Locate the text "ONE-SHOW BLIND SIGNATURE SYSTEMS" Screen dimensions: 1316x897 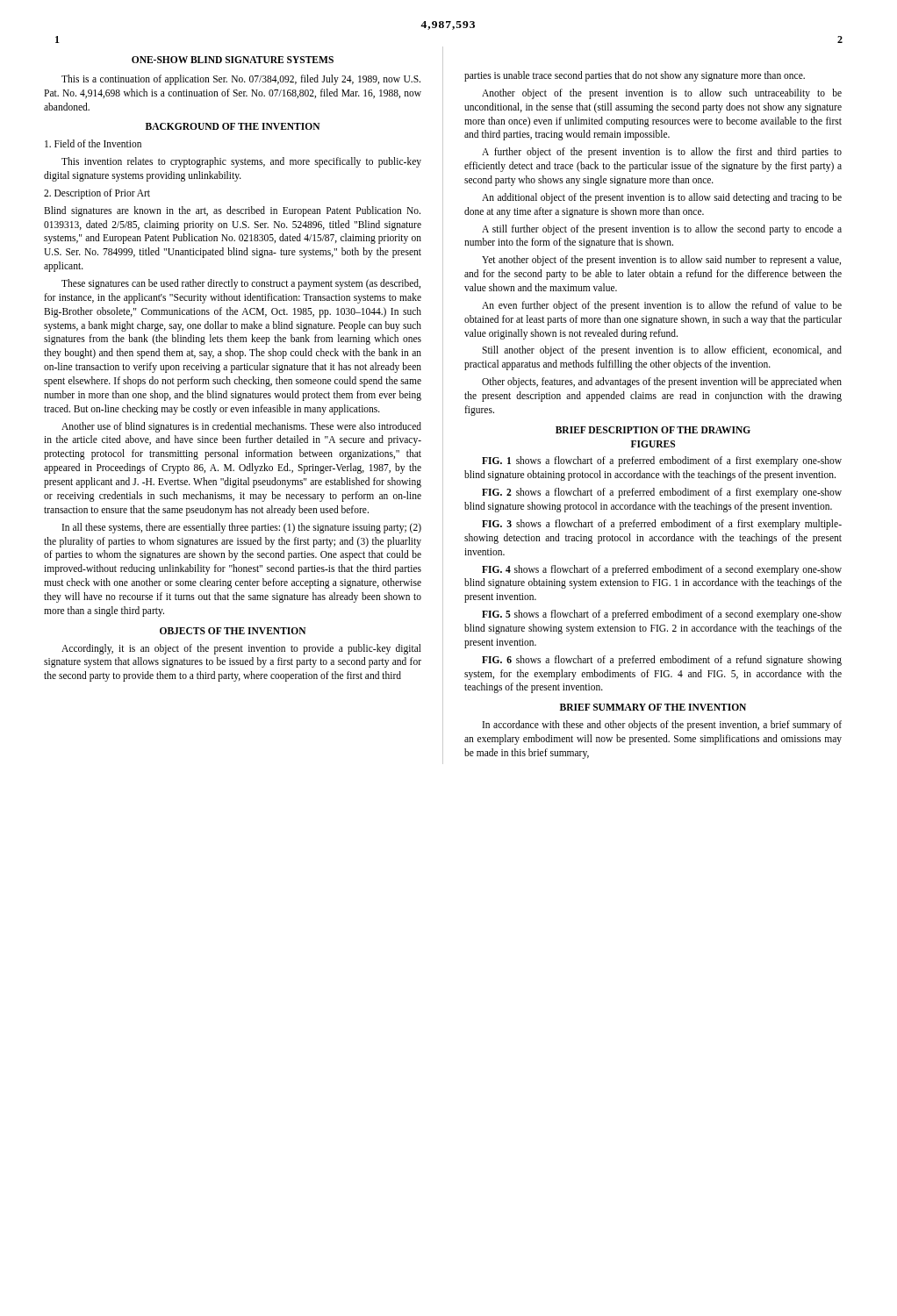pyautogui.click(x=233, y=60)
